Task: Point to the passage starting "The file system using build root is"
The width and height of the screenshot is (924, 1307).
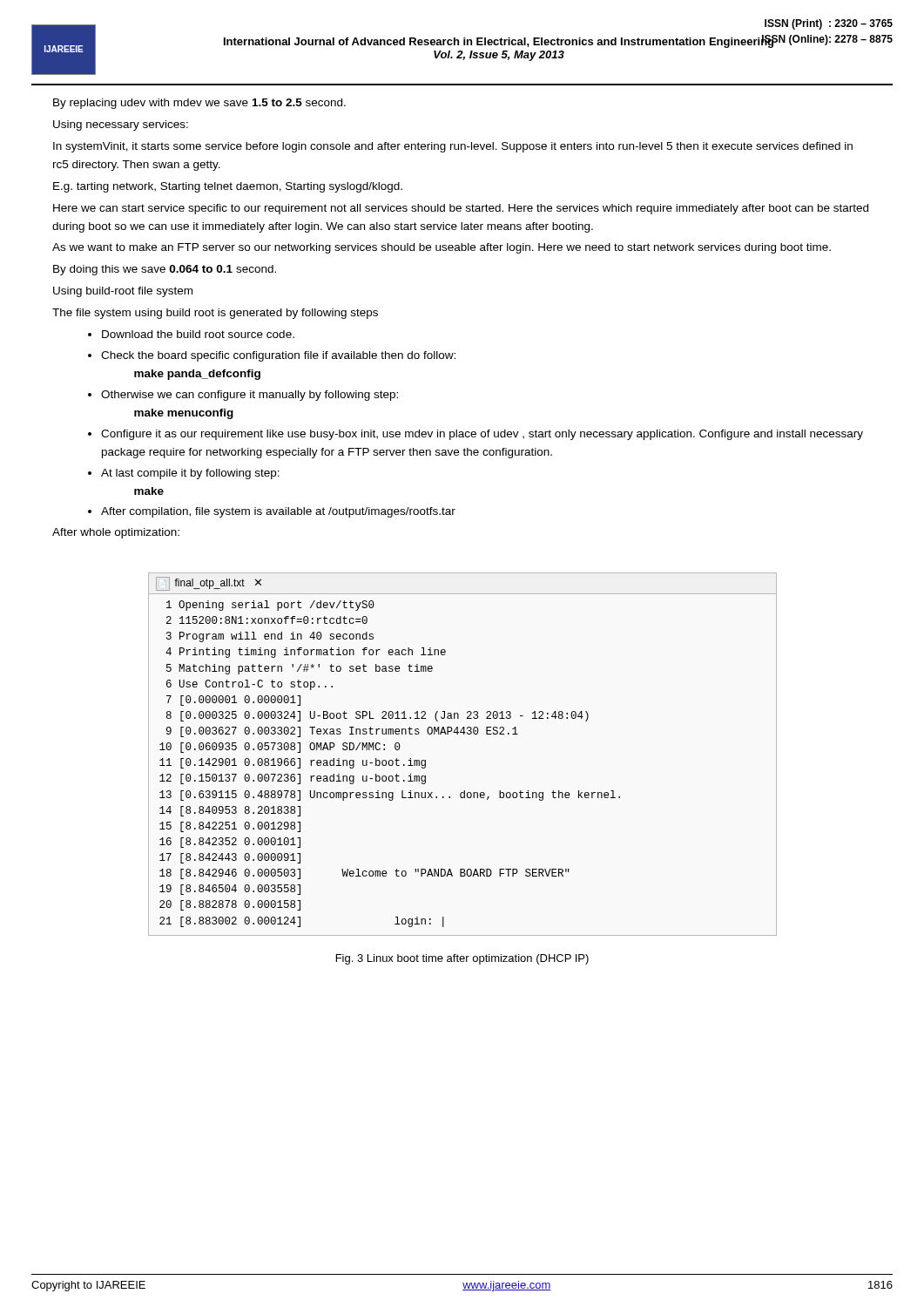Action: click(x=215, y=314)
